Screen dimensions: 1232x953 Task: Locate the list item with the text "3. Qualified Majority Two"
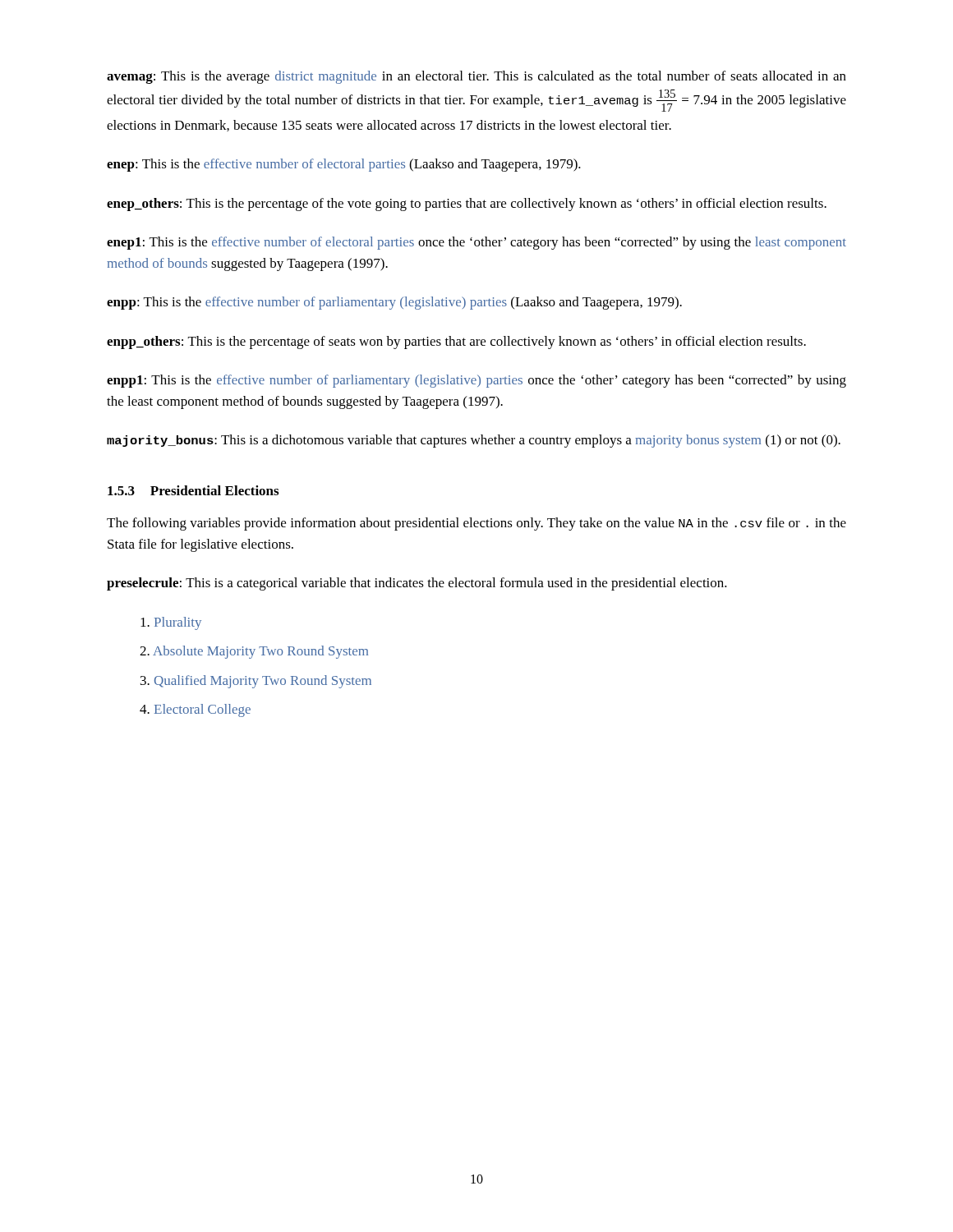point(256,680)
